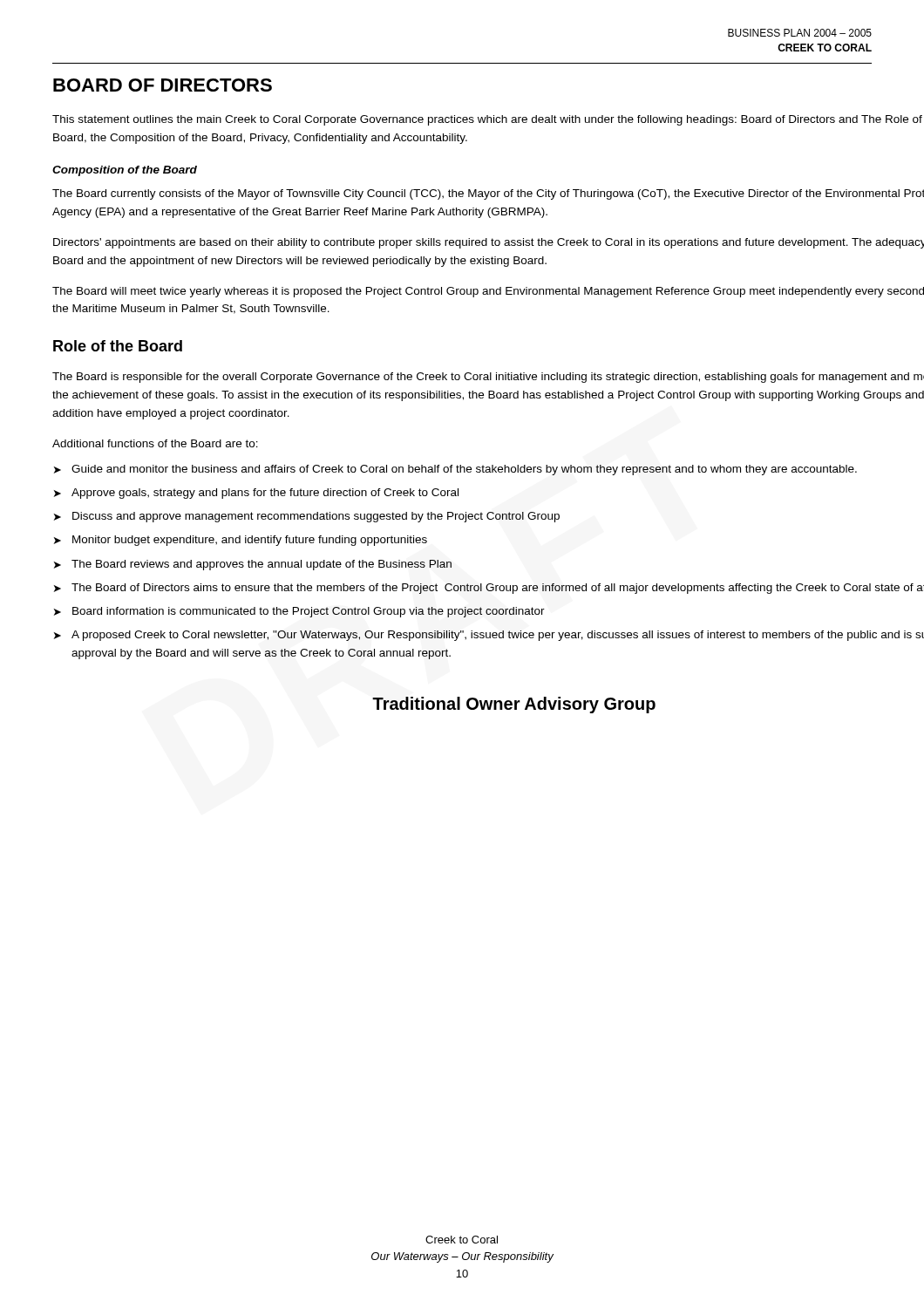Locate the passage starting "The Board will"
Screen dimensions: 1308x924
click(x=488, y=300)
